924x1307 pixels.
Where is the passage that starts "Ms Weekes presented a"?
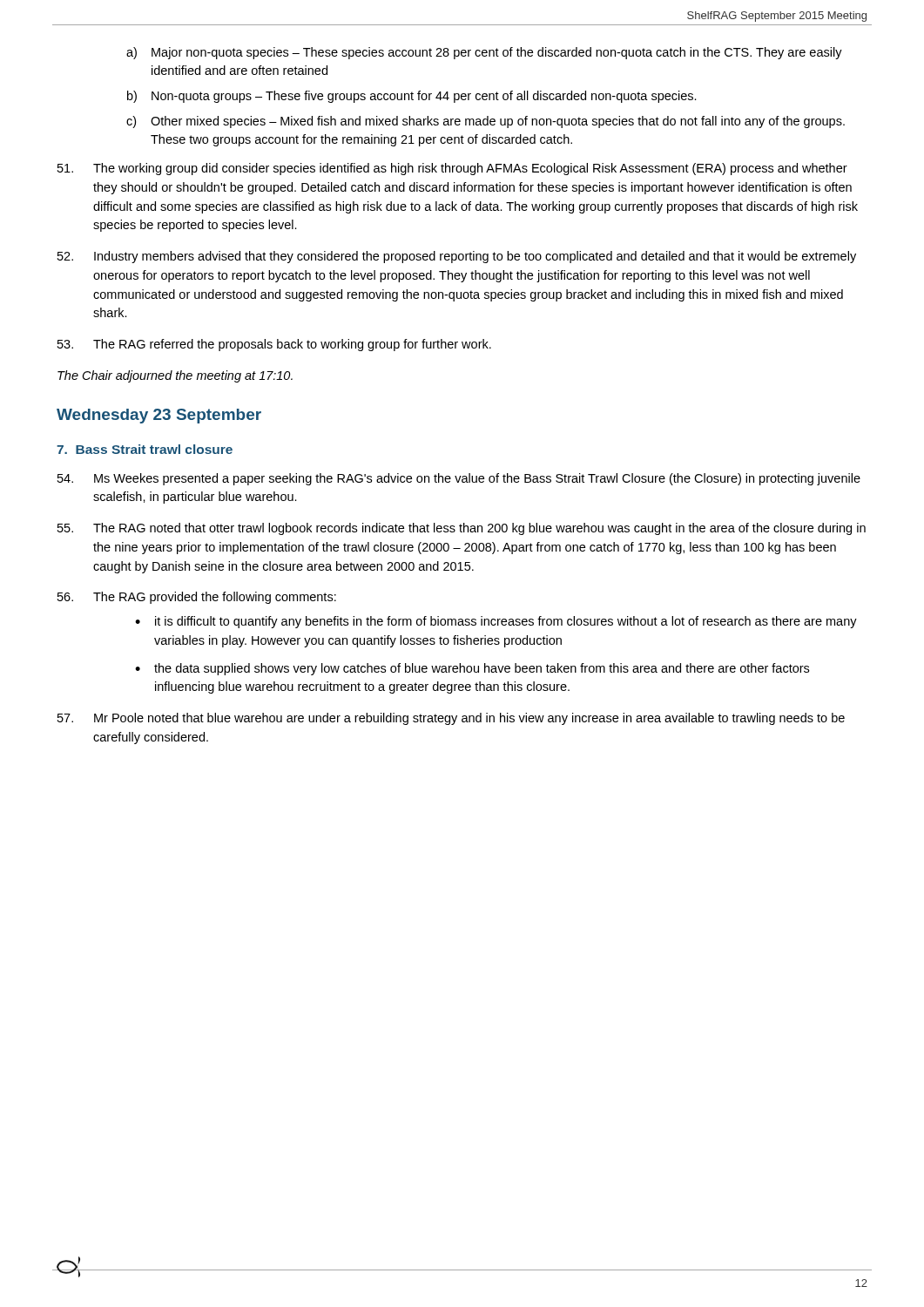click(x=462, y=488)
